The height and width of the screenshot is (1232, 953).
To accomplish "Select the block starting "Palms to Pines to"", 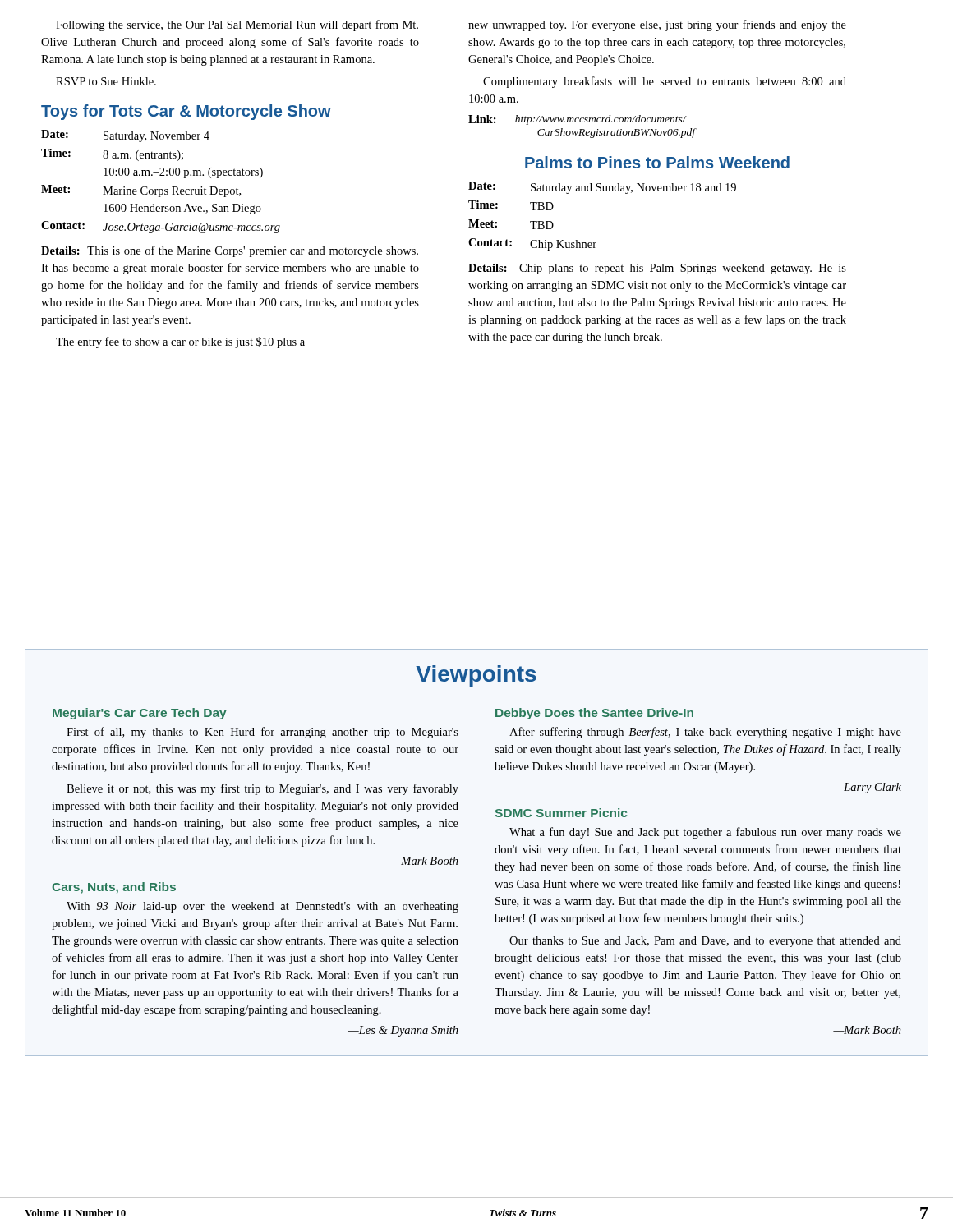I will tap(657, 163).
